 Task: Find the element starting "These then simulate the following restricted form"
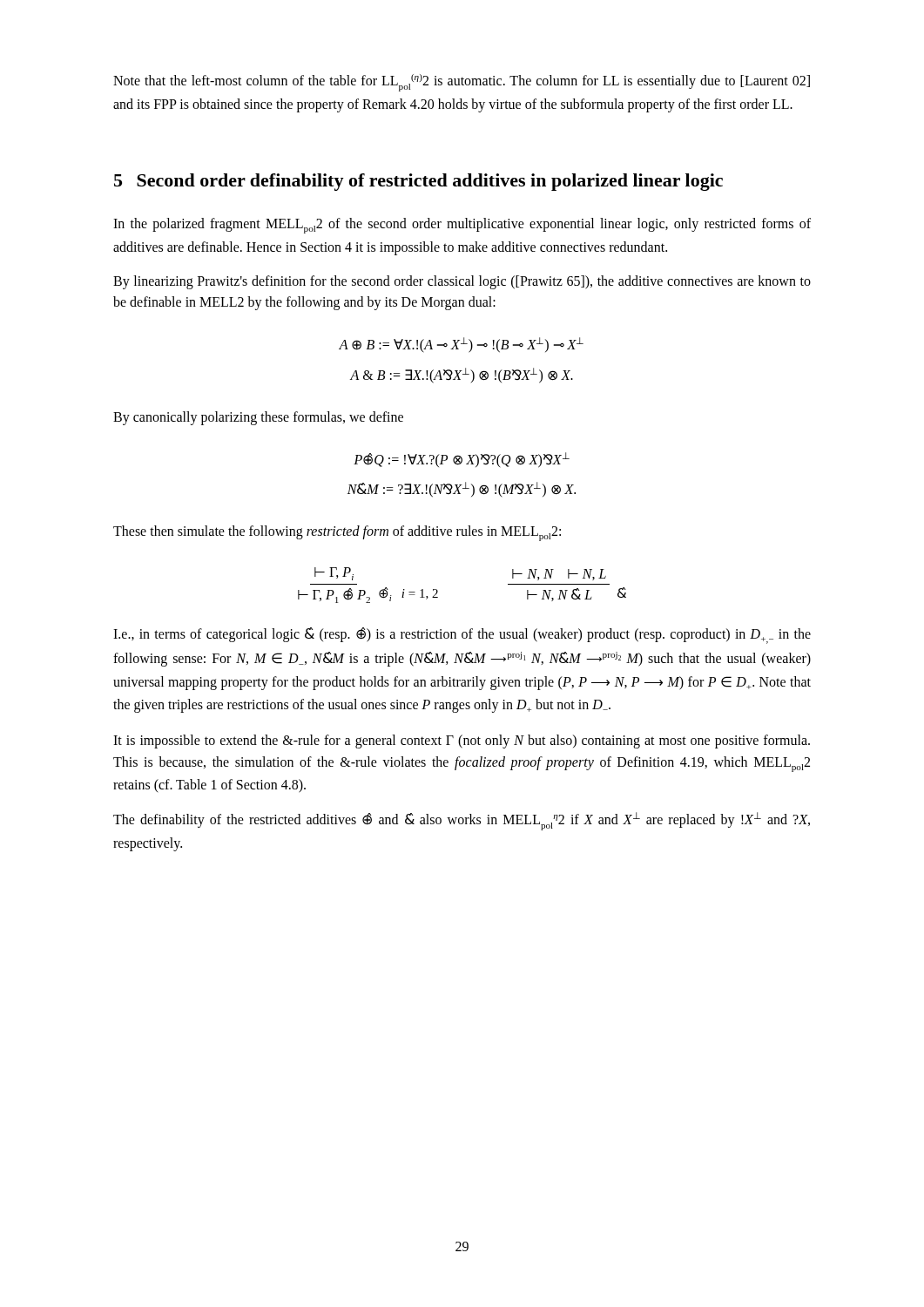338,533
